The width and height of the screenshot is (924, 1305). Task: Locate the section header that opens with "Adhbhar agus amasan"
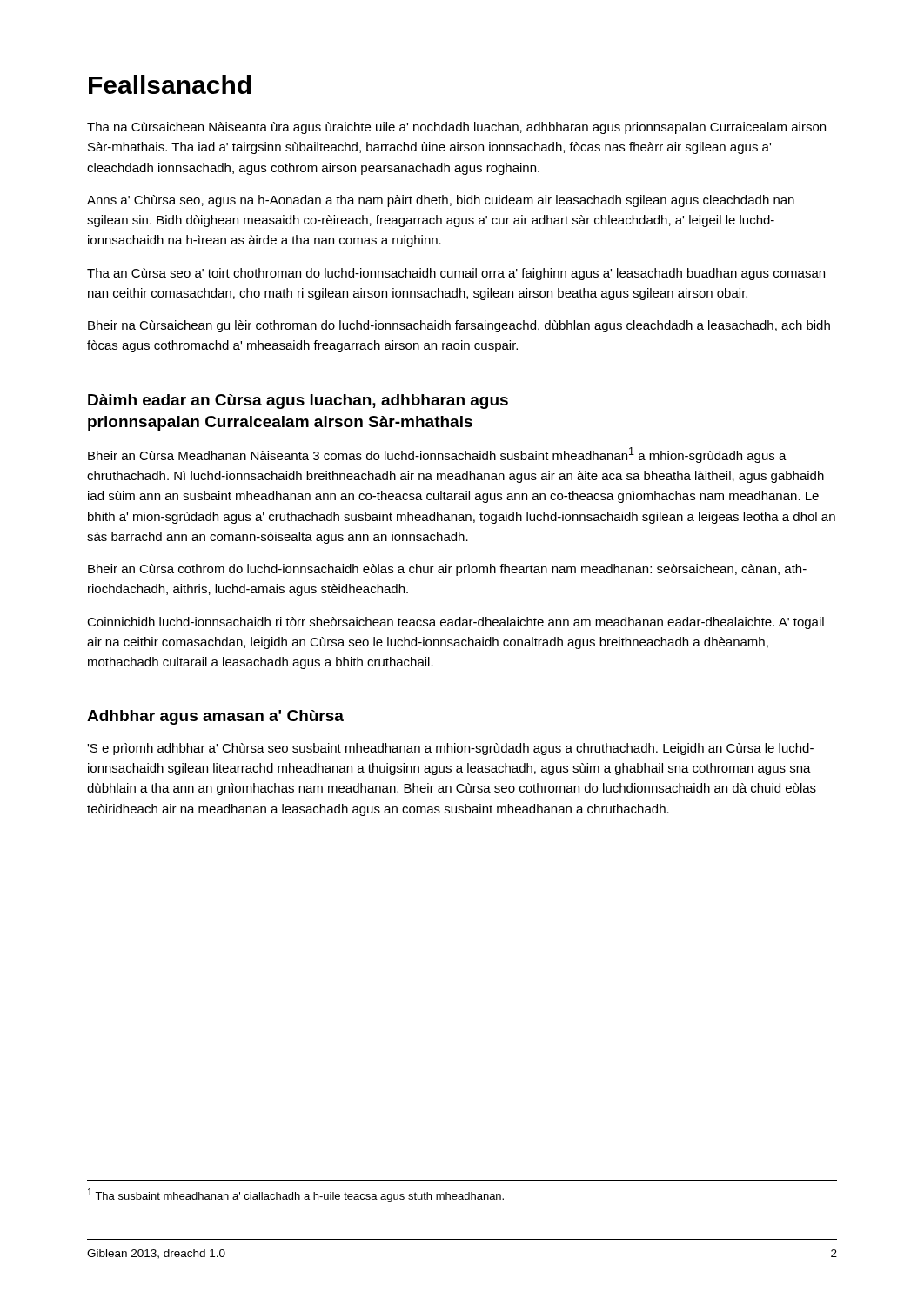pyautogui.click(x=215, y=716)
